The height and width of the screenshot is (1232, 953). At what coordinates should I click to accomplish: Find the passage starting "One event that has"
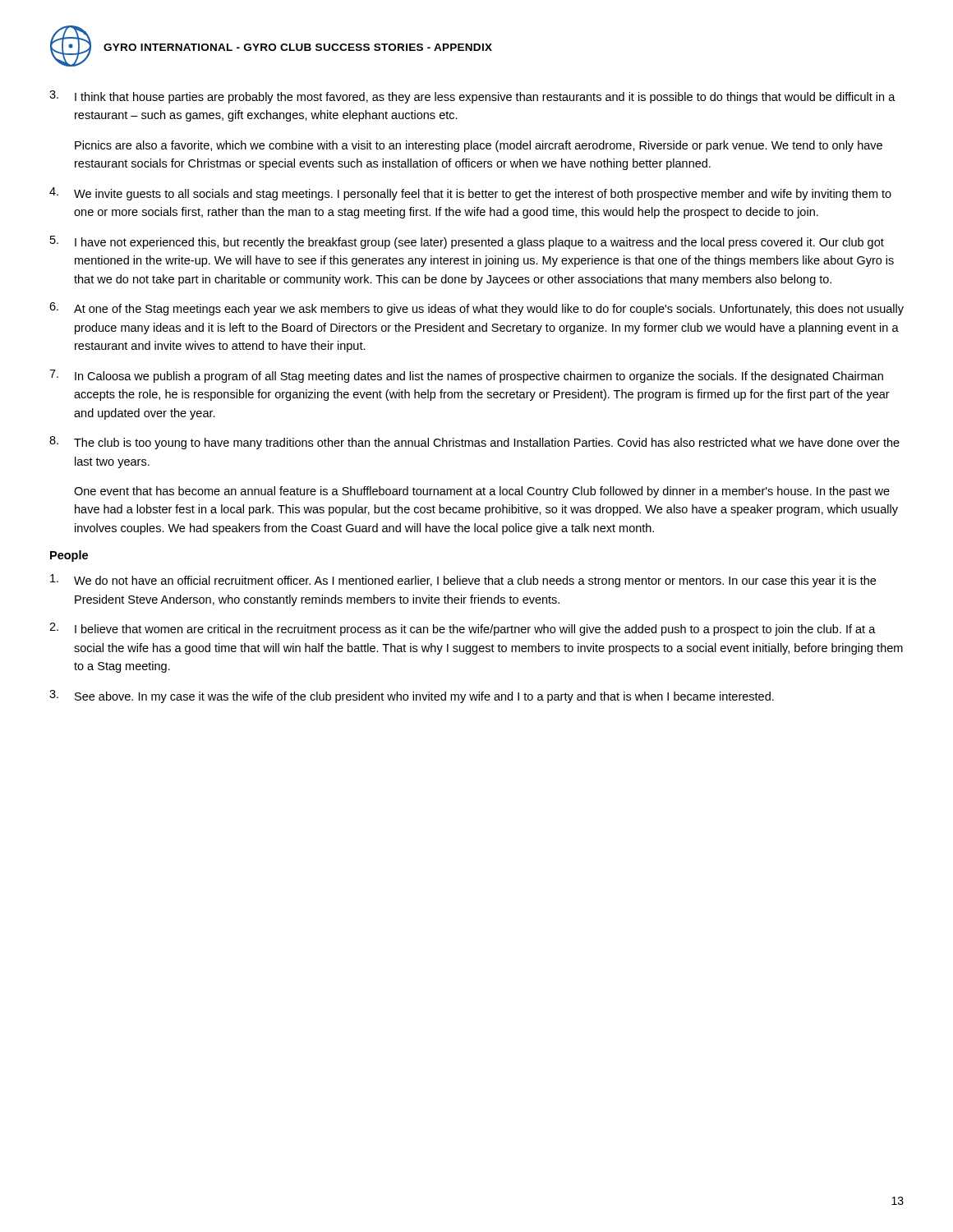coord(486,510)
